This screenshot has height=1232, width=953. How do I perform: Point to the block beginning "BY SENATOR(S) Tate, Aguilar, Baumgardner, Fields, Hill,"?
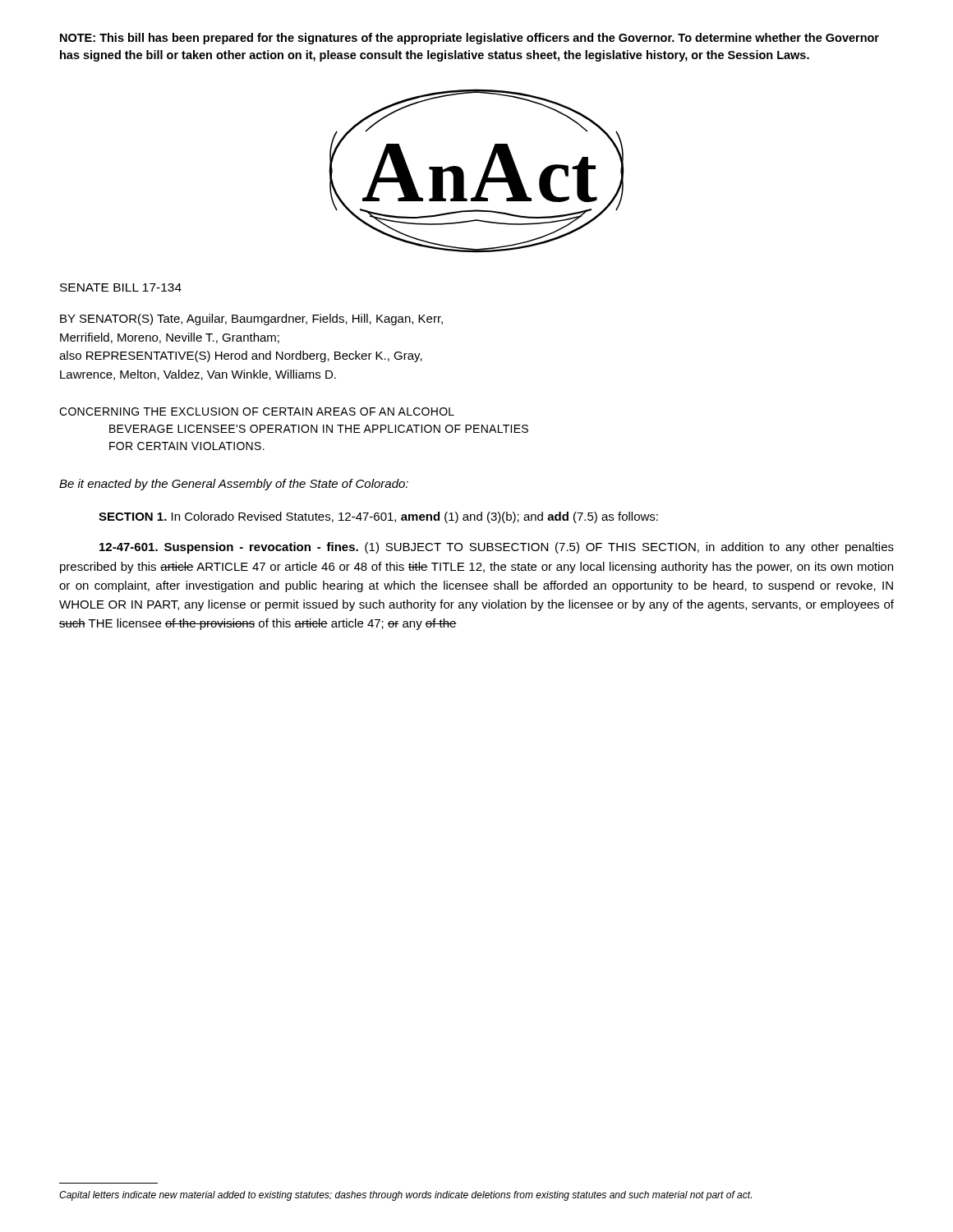(252, 346)
